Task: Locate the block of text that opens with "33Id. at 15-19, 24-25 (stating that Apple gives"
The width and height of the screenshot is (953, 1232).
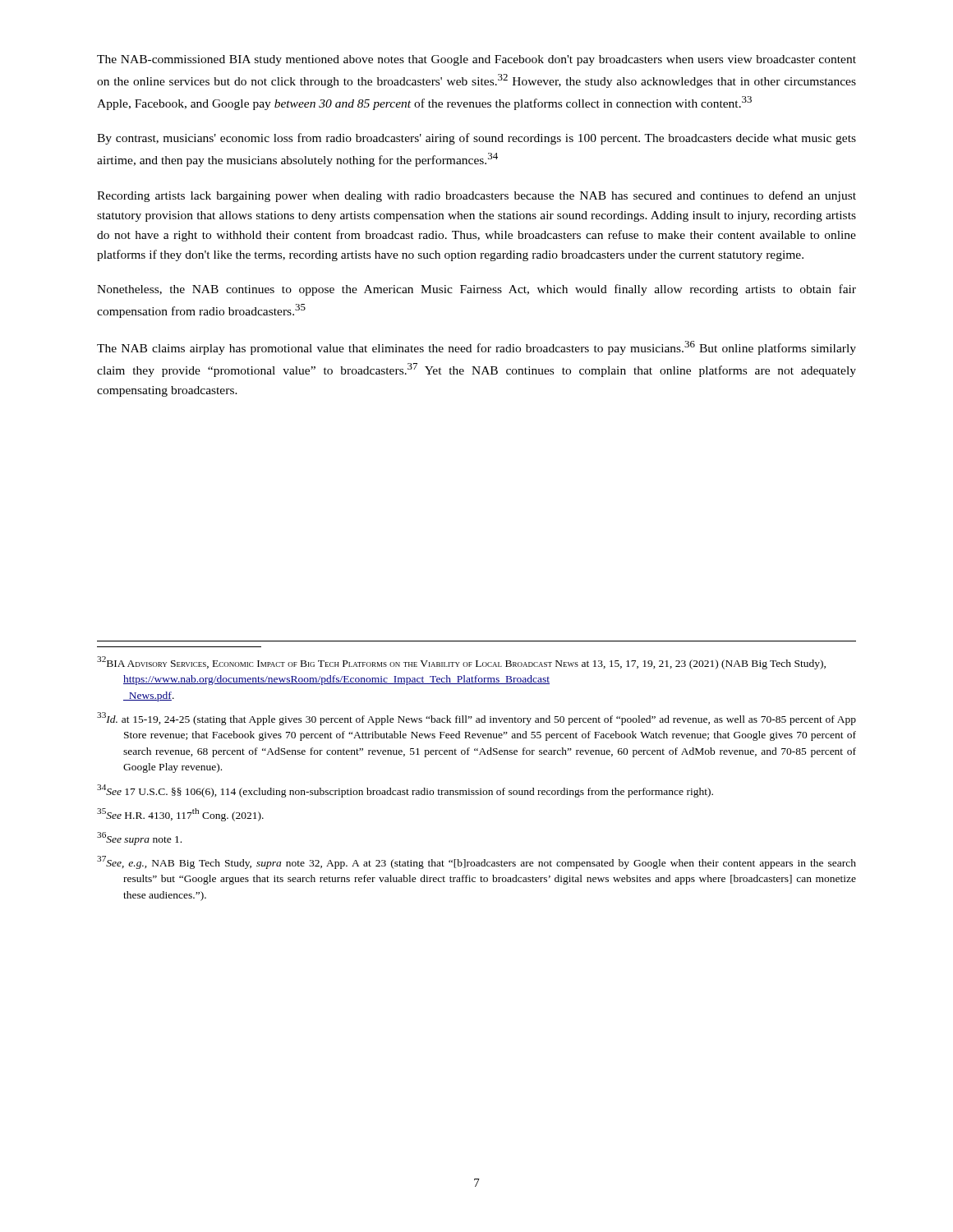Action: [x=476, y=741]
